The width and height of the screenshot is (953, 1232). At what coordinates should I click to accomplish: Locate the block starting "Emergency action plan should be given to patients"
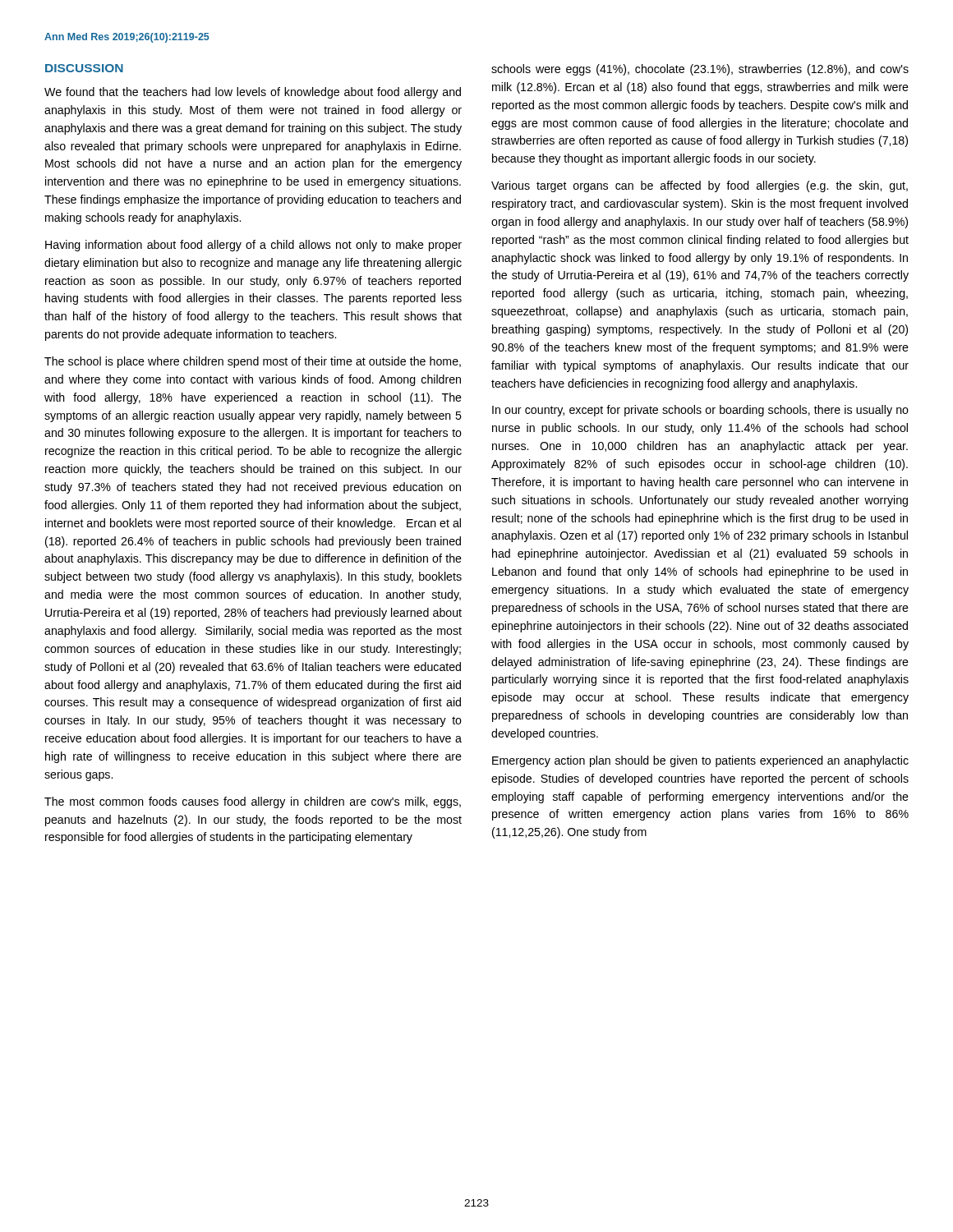click(700, 797)
